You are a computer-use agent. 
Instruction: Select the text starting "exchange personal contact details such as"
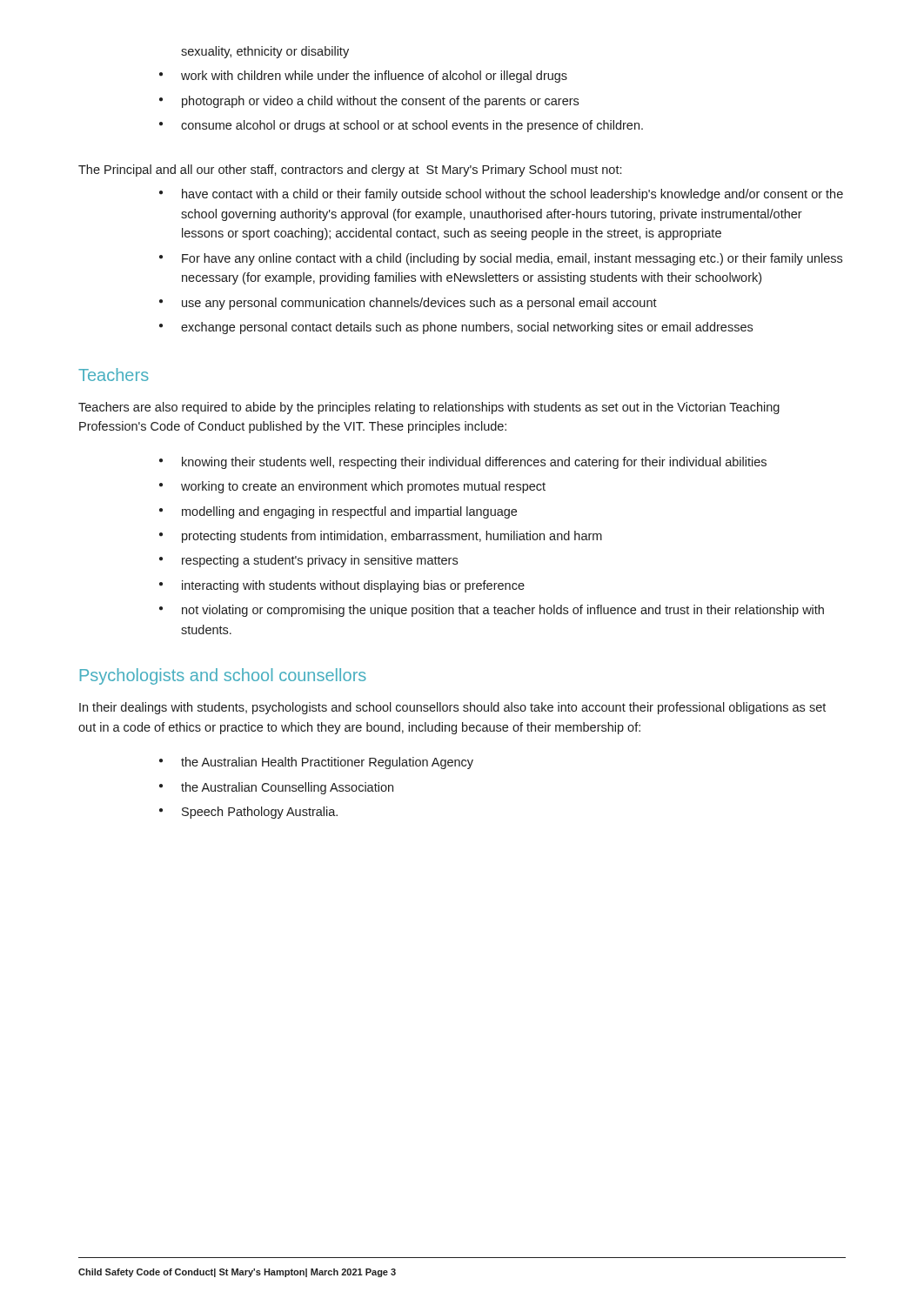(501, 327)
